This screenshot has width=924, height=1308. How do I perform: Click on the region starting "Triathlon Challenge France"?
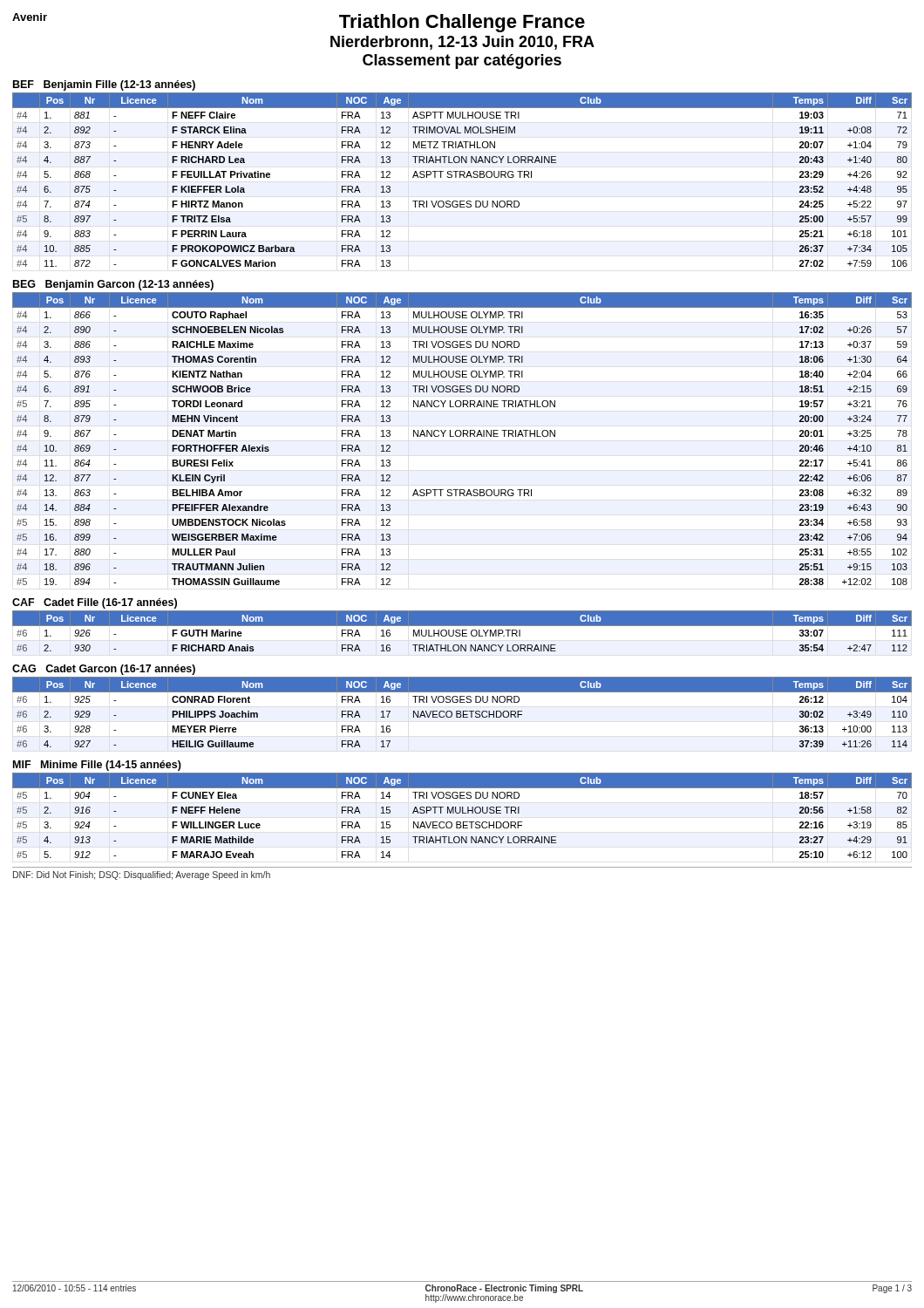click(x=462, y=40)
